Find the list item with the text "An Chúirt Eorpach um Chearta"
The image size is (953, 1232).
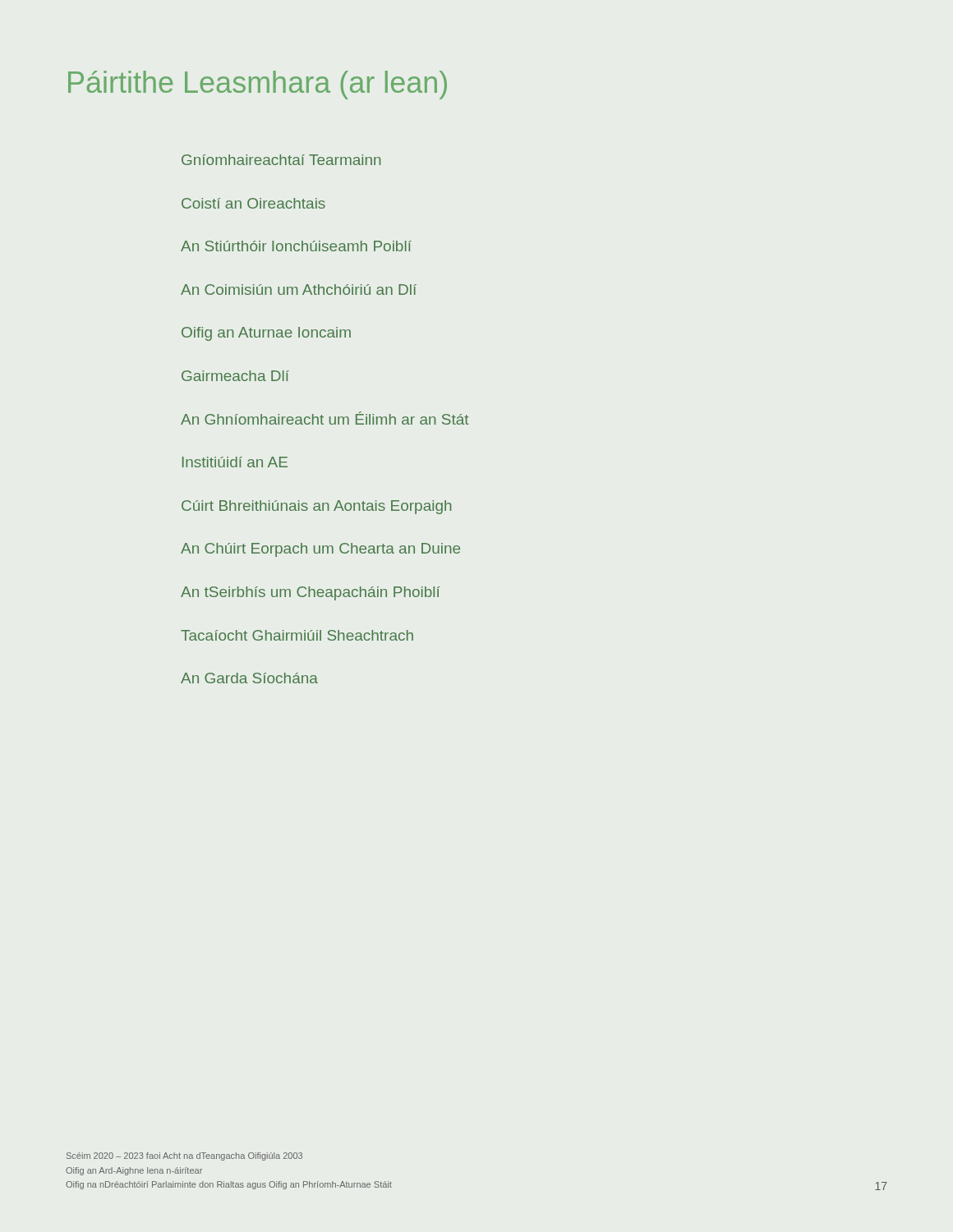tap(321, 548)
